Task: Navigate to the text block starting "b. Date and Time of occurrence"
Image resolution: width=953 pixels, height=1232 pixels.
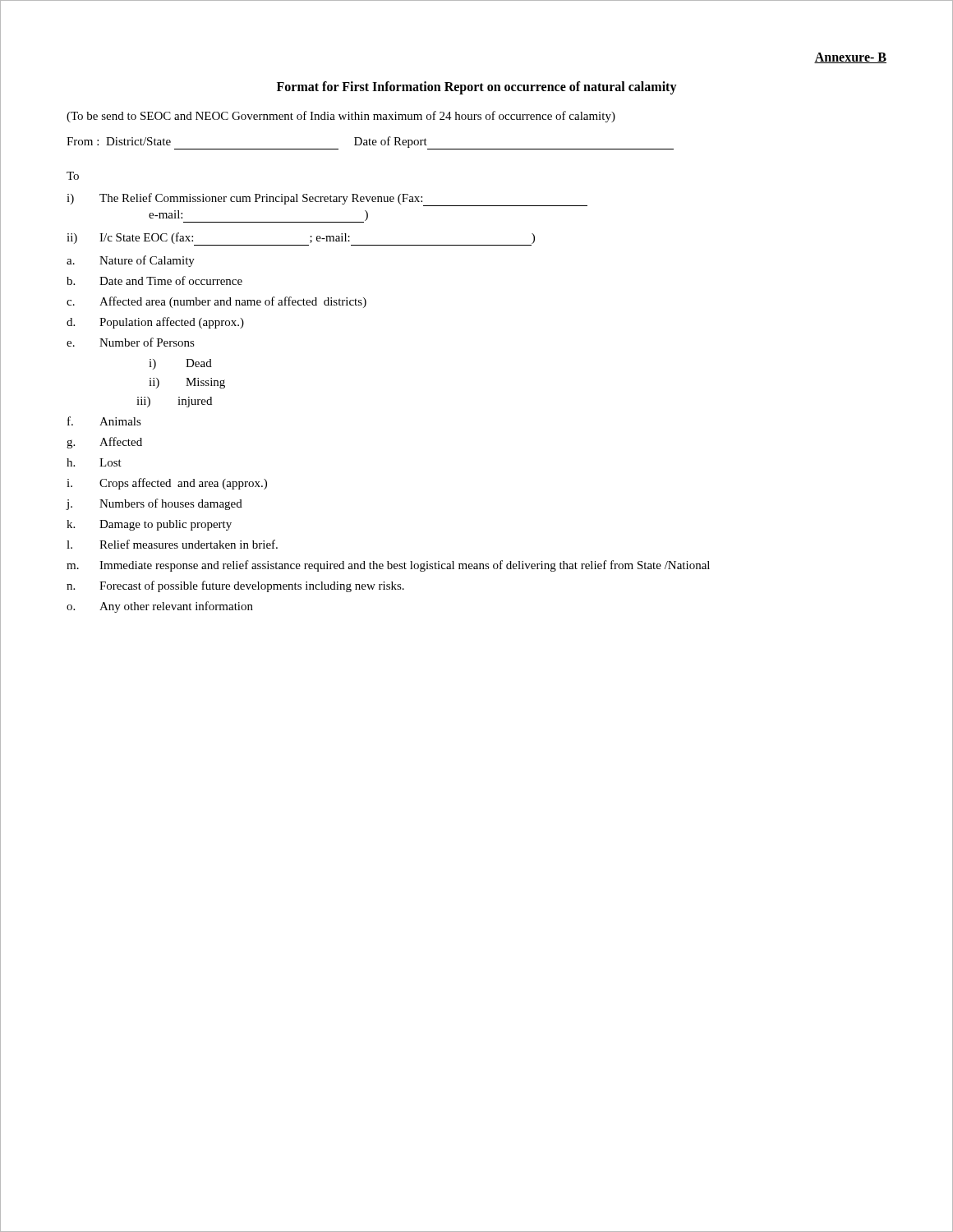Action: pyautogui.click(x=154, y=281)
